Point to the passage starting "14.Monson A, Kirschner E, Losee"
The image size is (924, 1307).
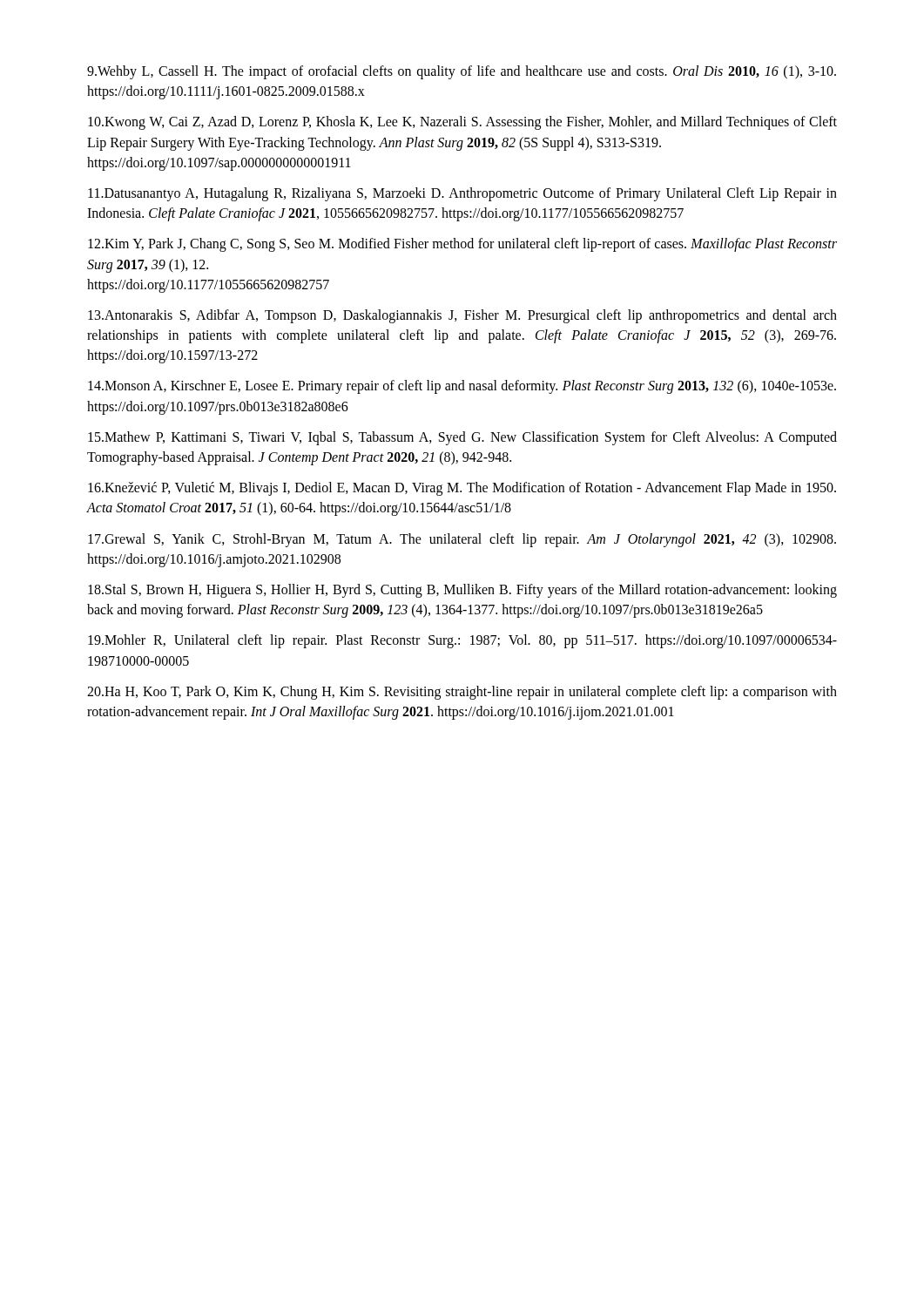pyautogui.click(x=462, y=396)
